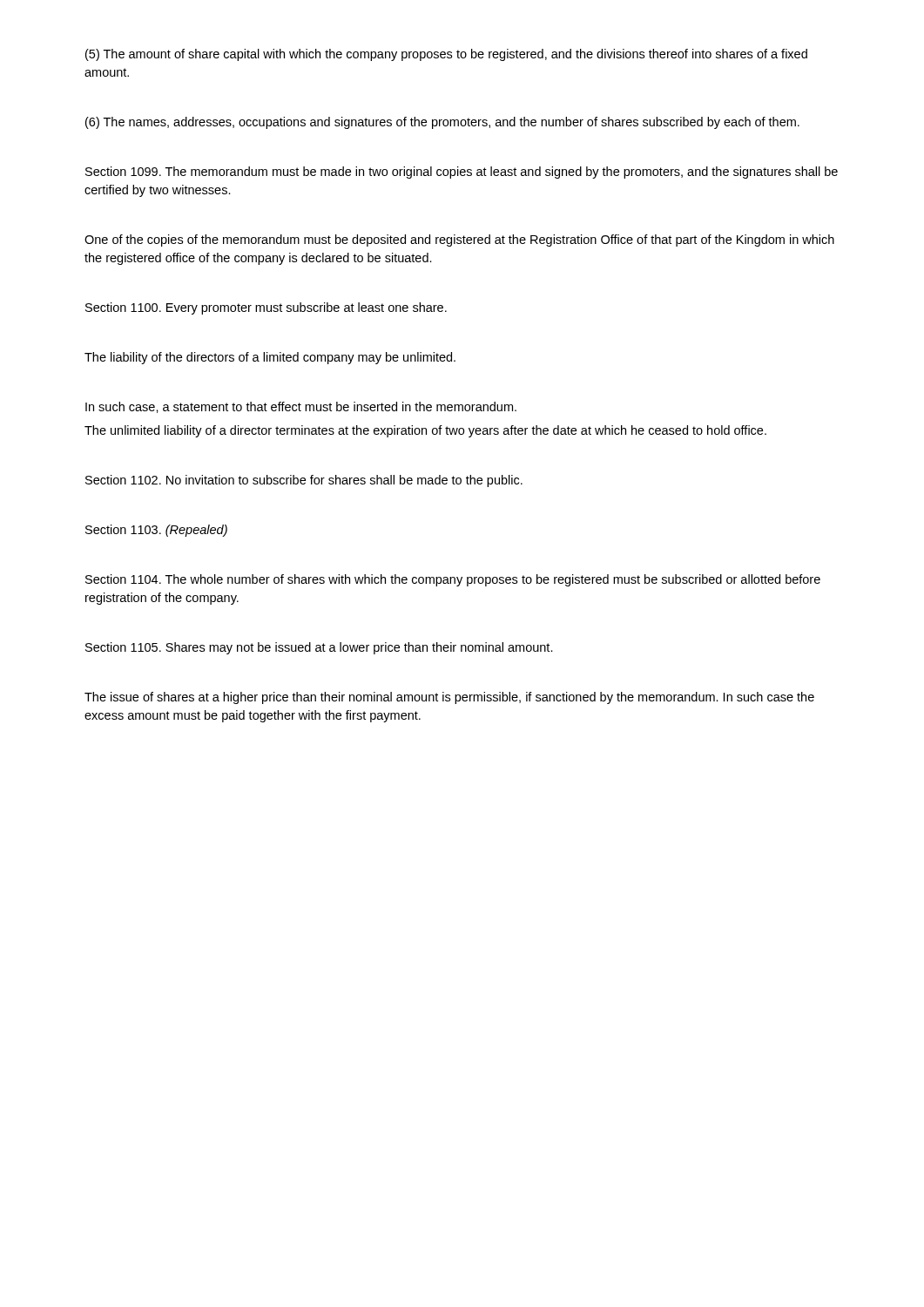The width and height of the screenshot is (924, 1307).
Task: Navigate to the text starting "Section 1102. No invitation to subscribe for shares"
Action: (467, 481)
